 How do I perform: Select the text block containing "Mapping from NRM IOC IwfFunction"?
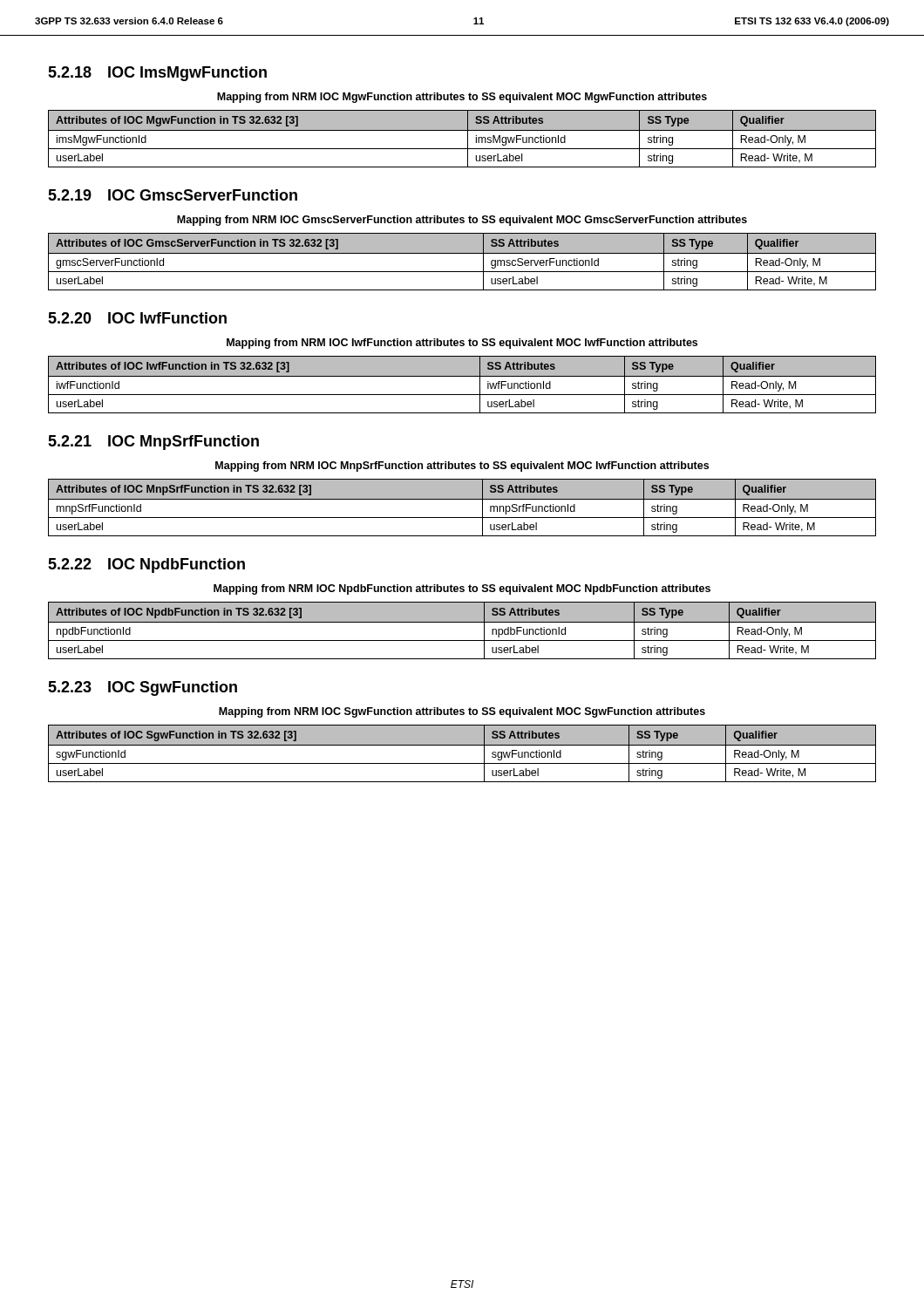(462, 343)
